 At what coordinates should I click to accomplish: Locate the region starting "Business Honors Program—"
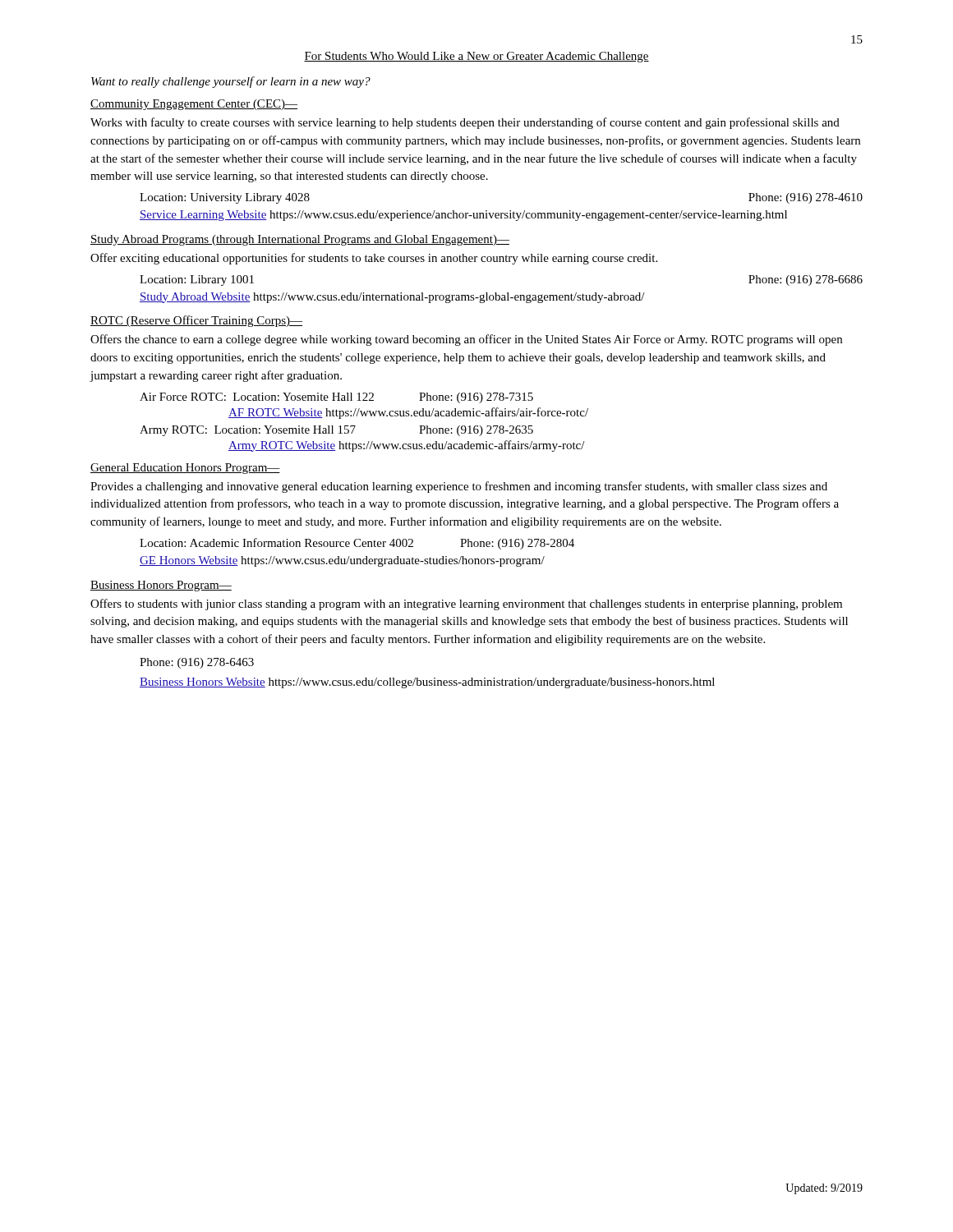(x=161, y=584)
